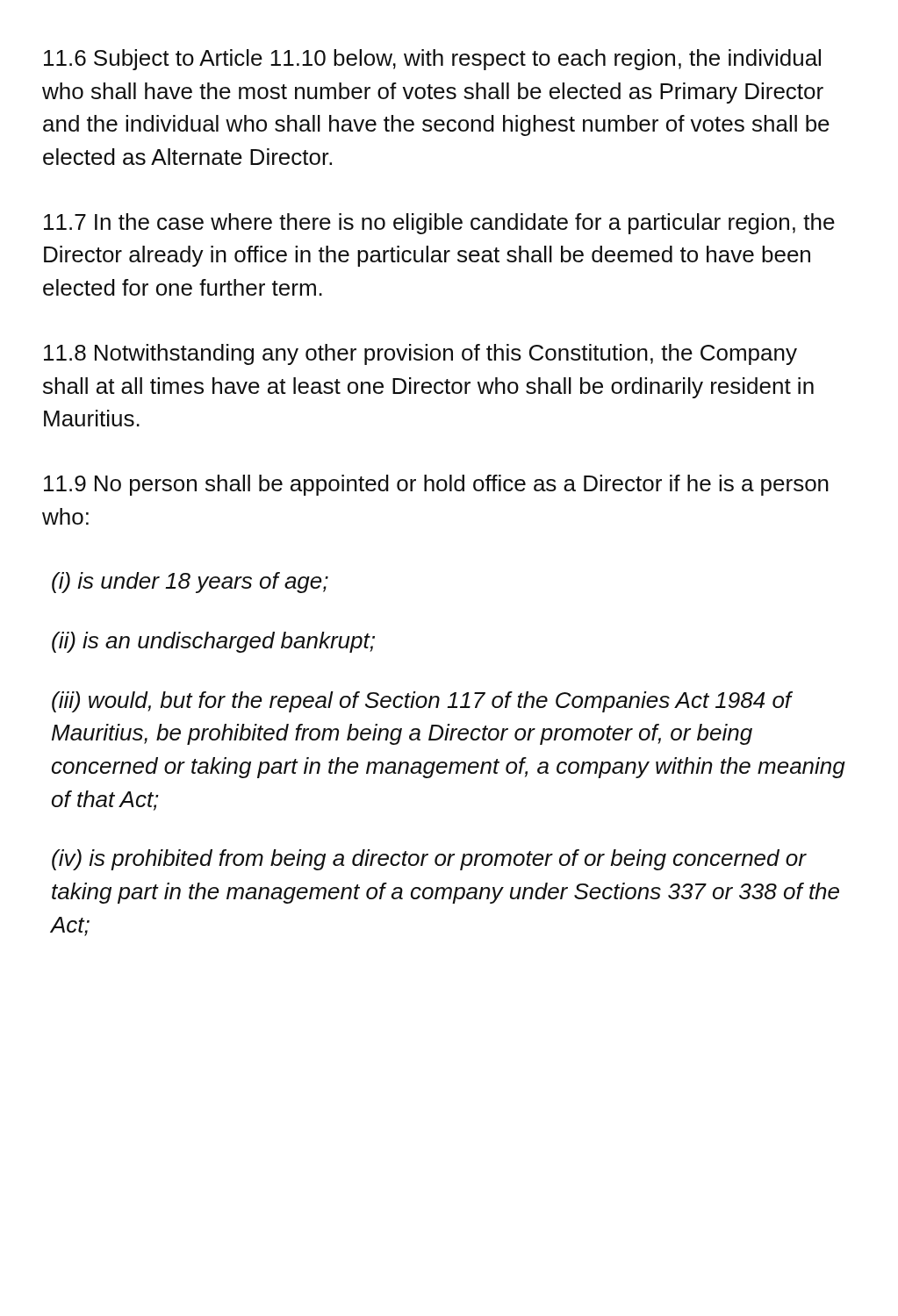Point to the passage starting "8 Notwithstanding any other provision"
Viewport: 898px width, 1316px height.
coord(428,386)
